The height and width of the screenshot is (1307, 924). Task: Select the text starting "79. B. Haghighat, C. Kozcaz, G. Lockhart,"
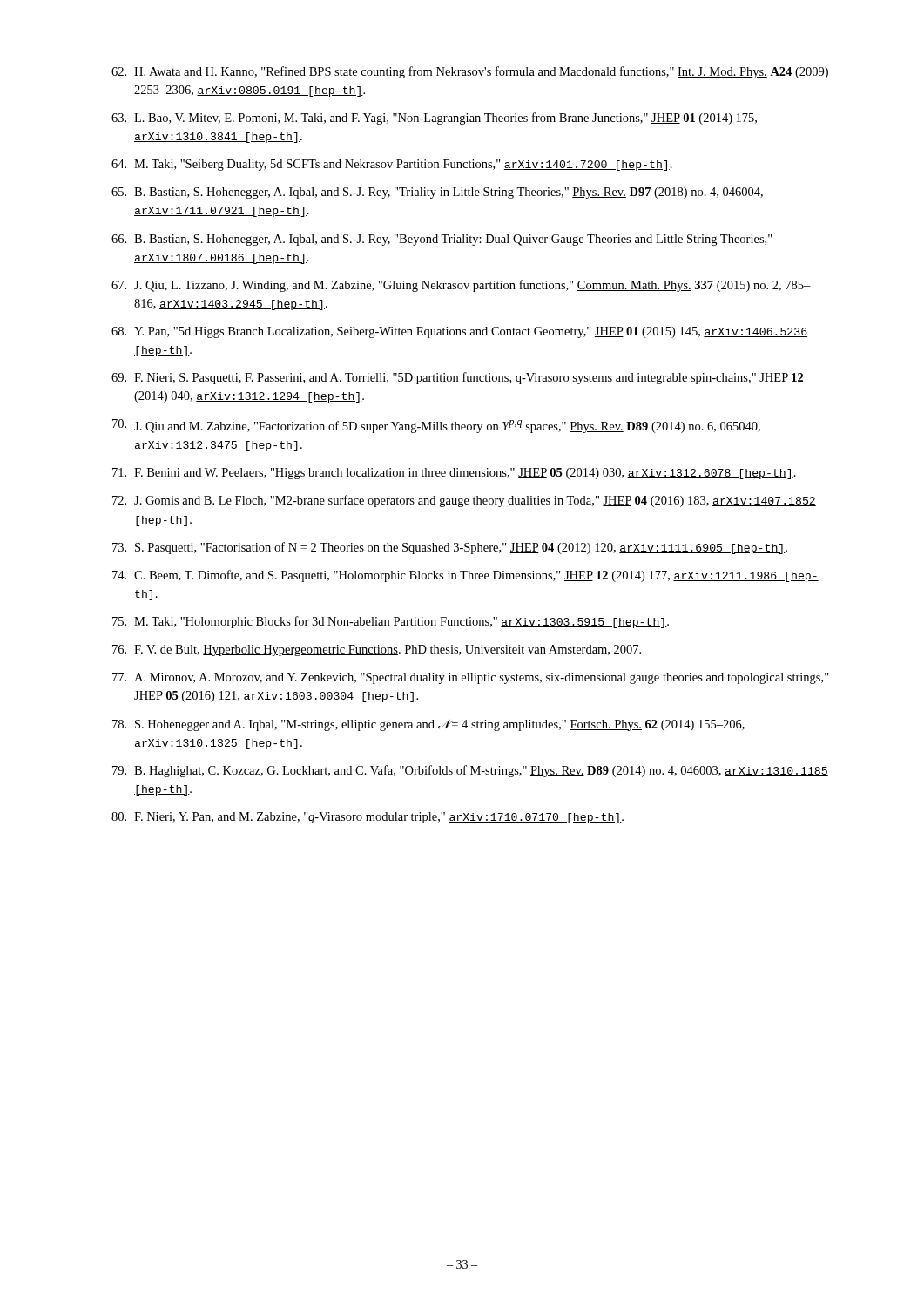462,780
